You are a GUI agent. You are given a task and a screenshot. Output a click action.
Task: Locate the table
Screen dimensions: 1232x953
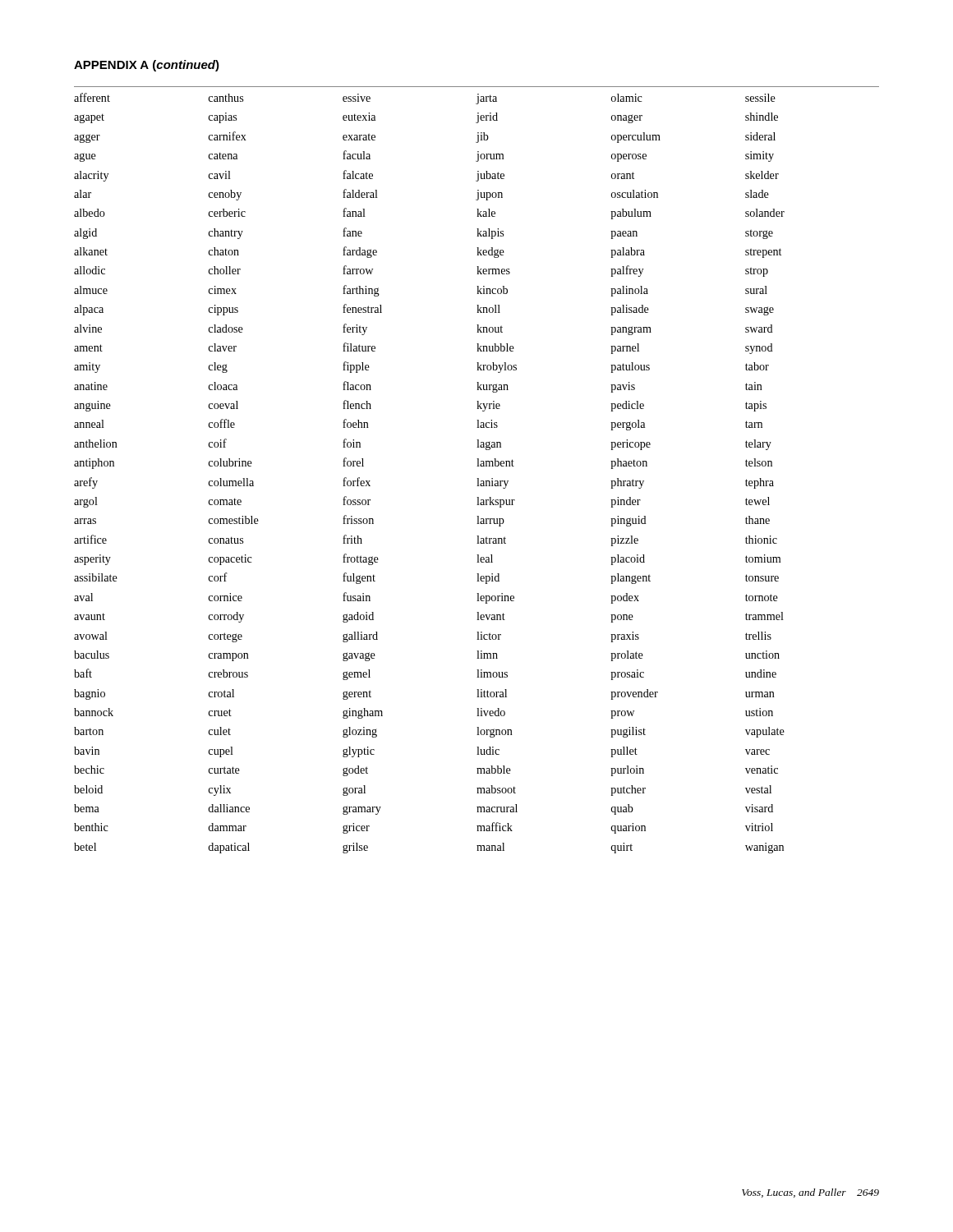476,471
